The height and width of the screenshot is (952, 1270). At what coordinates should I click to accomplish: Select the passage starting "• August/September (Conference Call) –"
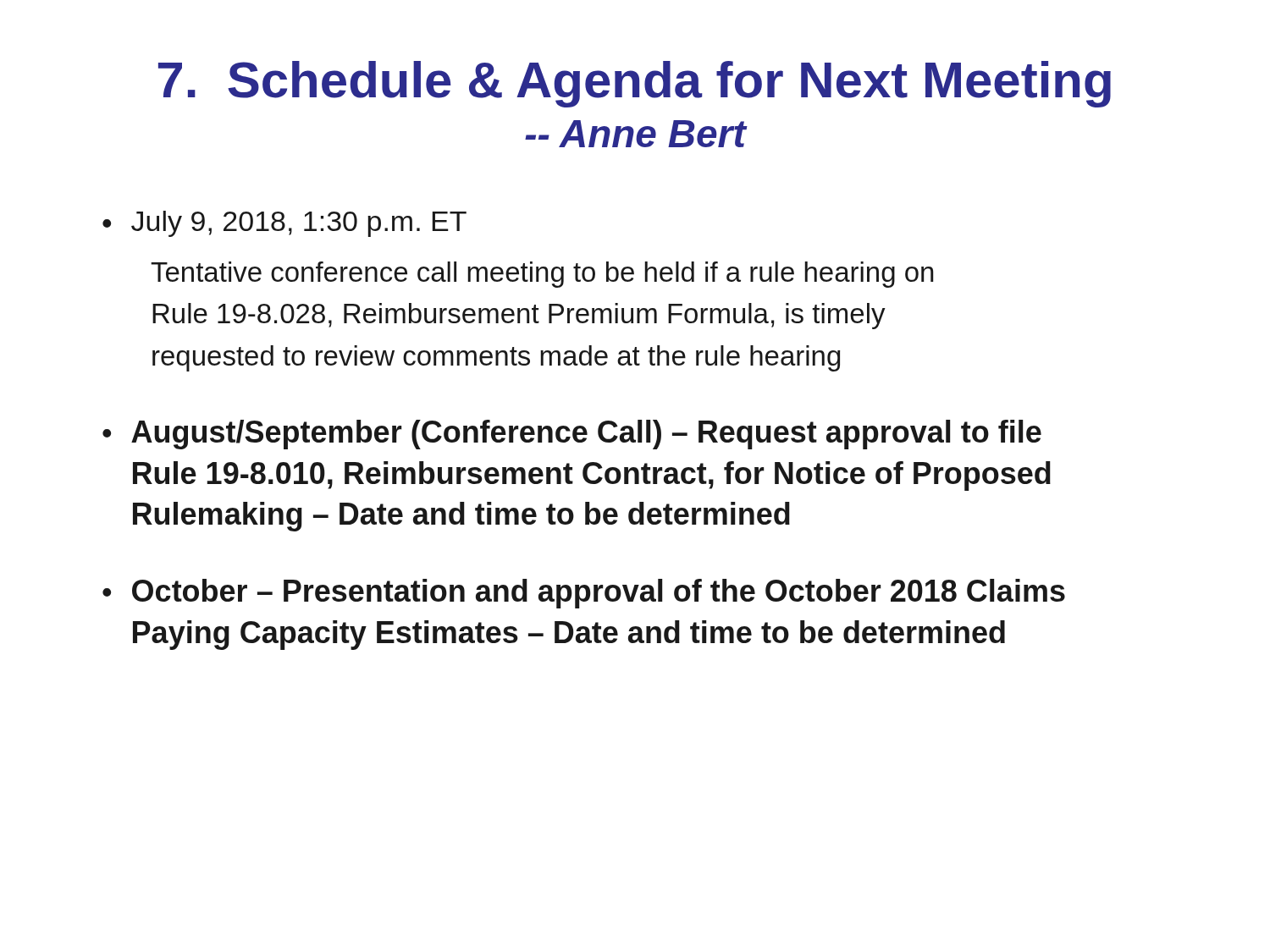[648, 474]
